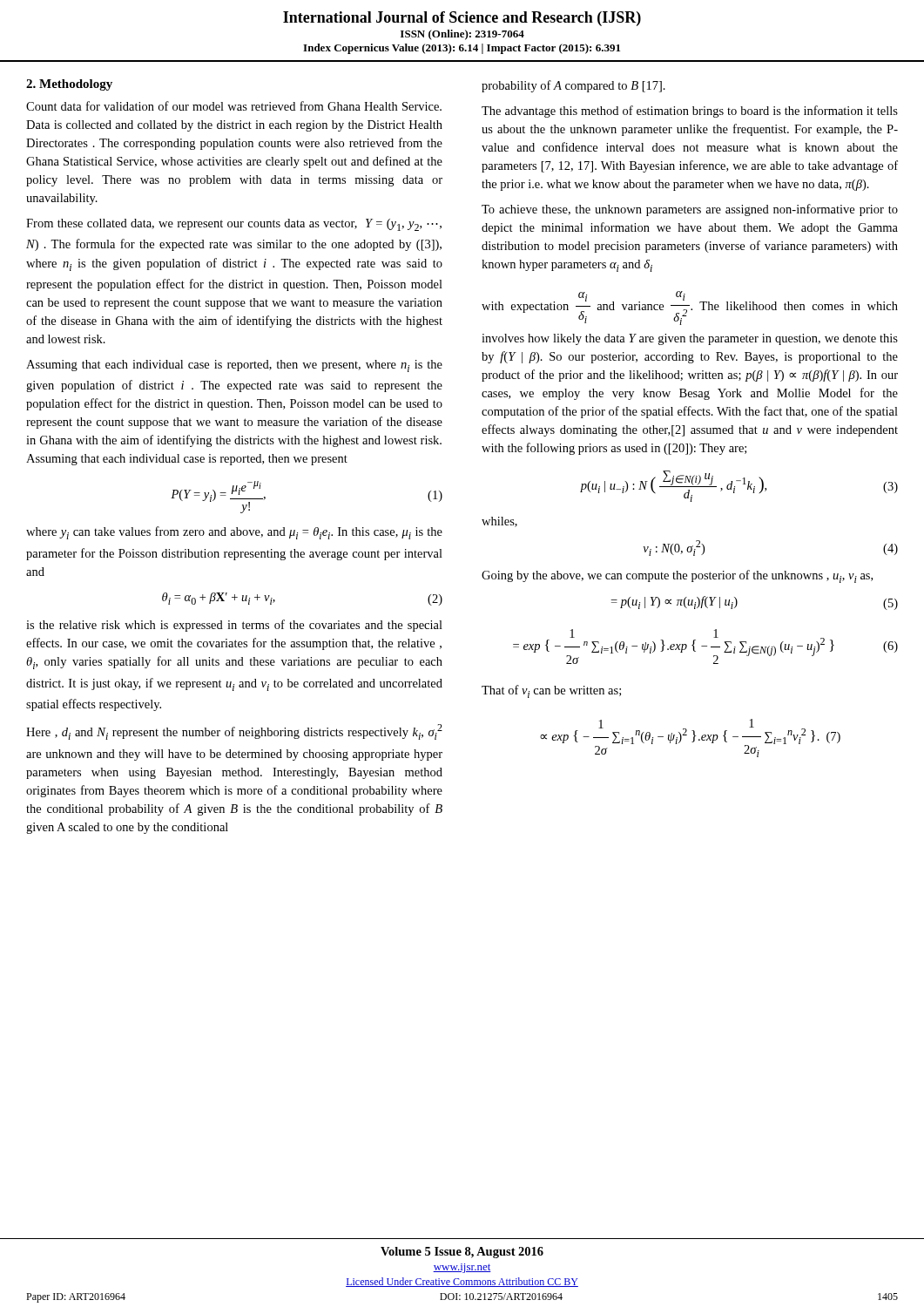Click on the text block starting "θi = α0 + βX′ + ui +"
Viewport: 924px width, 1307px height.
point(234,599)
